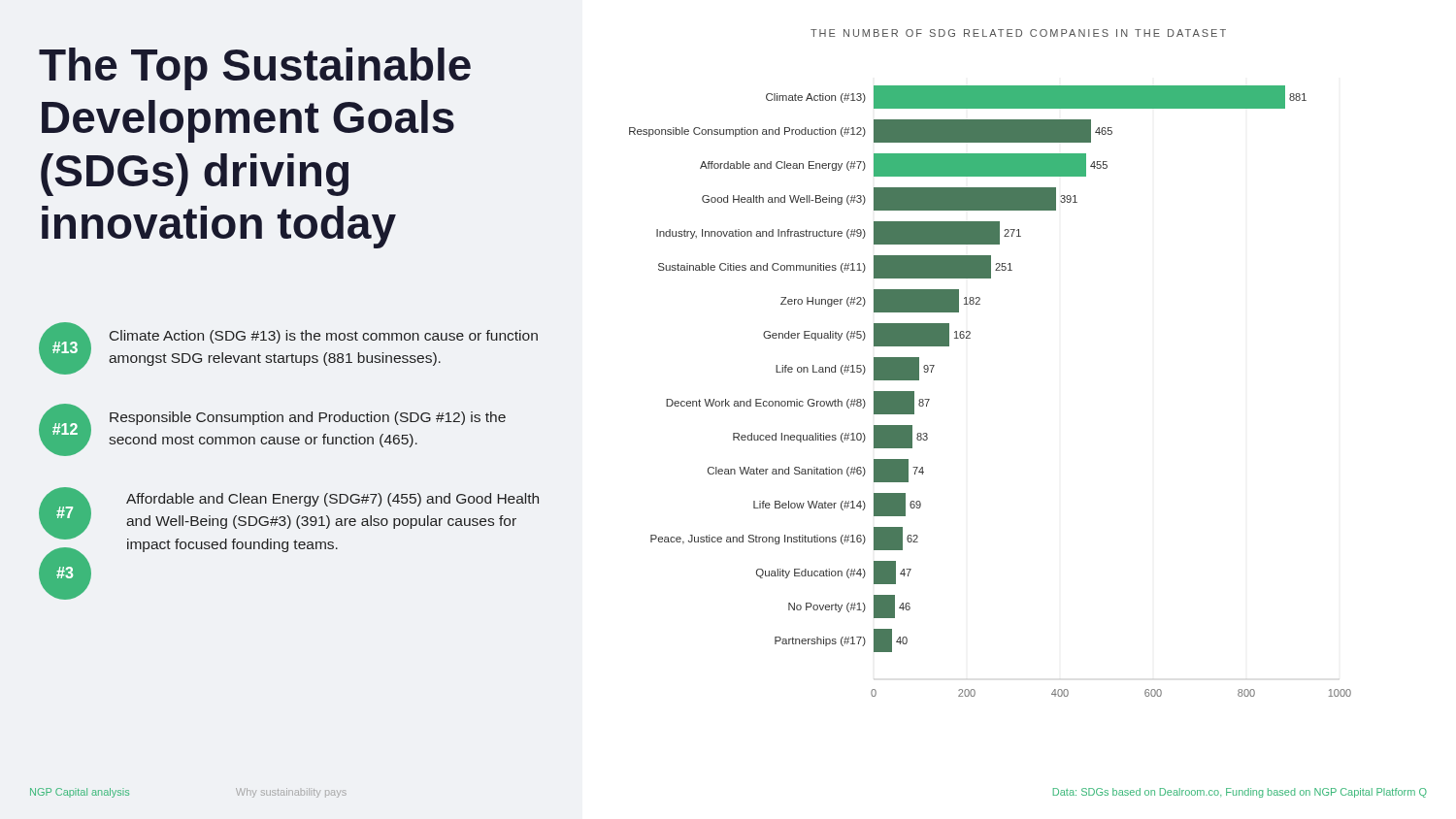1456x819 pixels.
Task: Select a section header
Action: tap(1019, 33)
